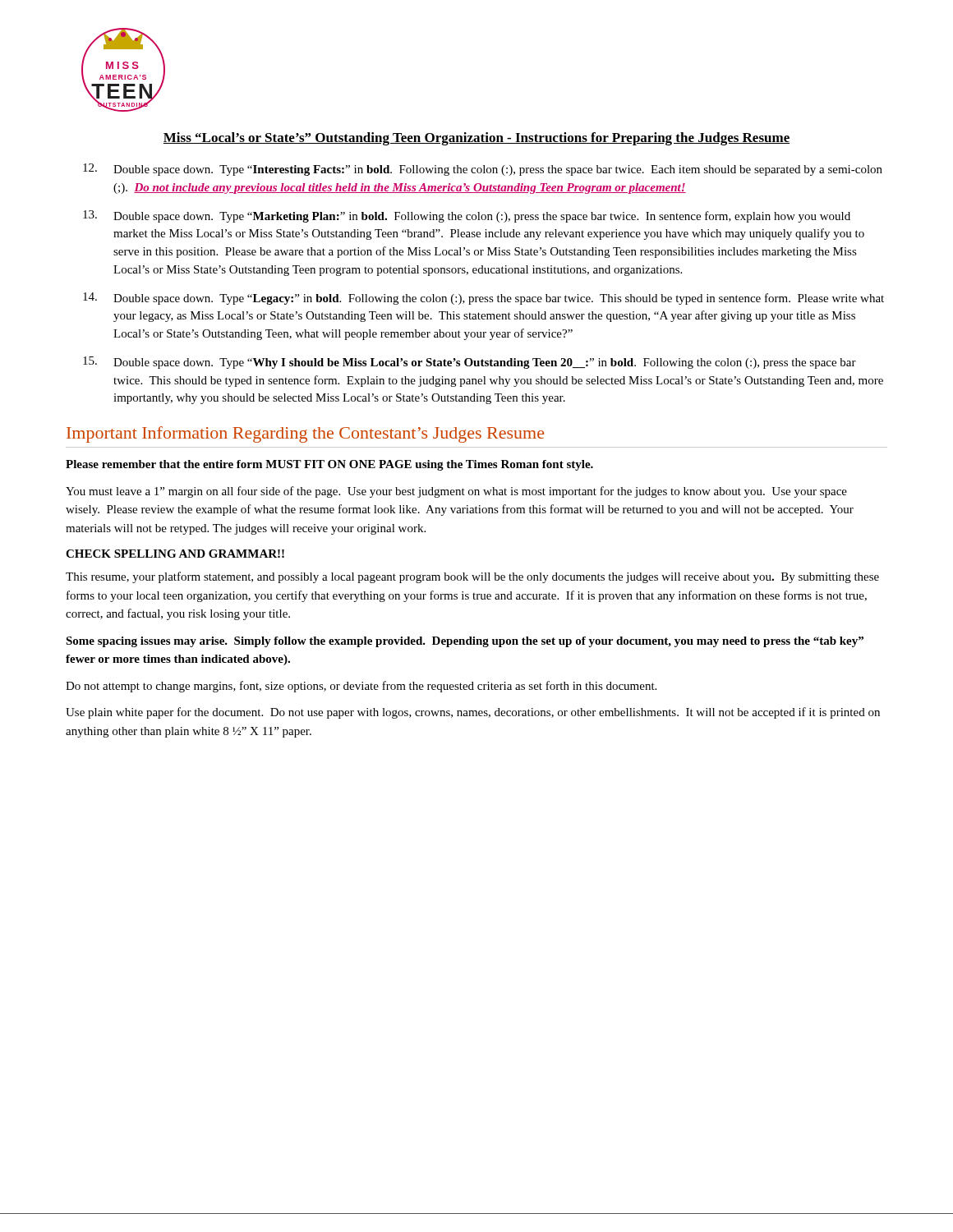This screenshot has width=953, height=1232.
Task: Find the region starting "13. Double space down. Type “Marketing Plan:” in"
Action: point(485,243)
